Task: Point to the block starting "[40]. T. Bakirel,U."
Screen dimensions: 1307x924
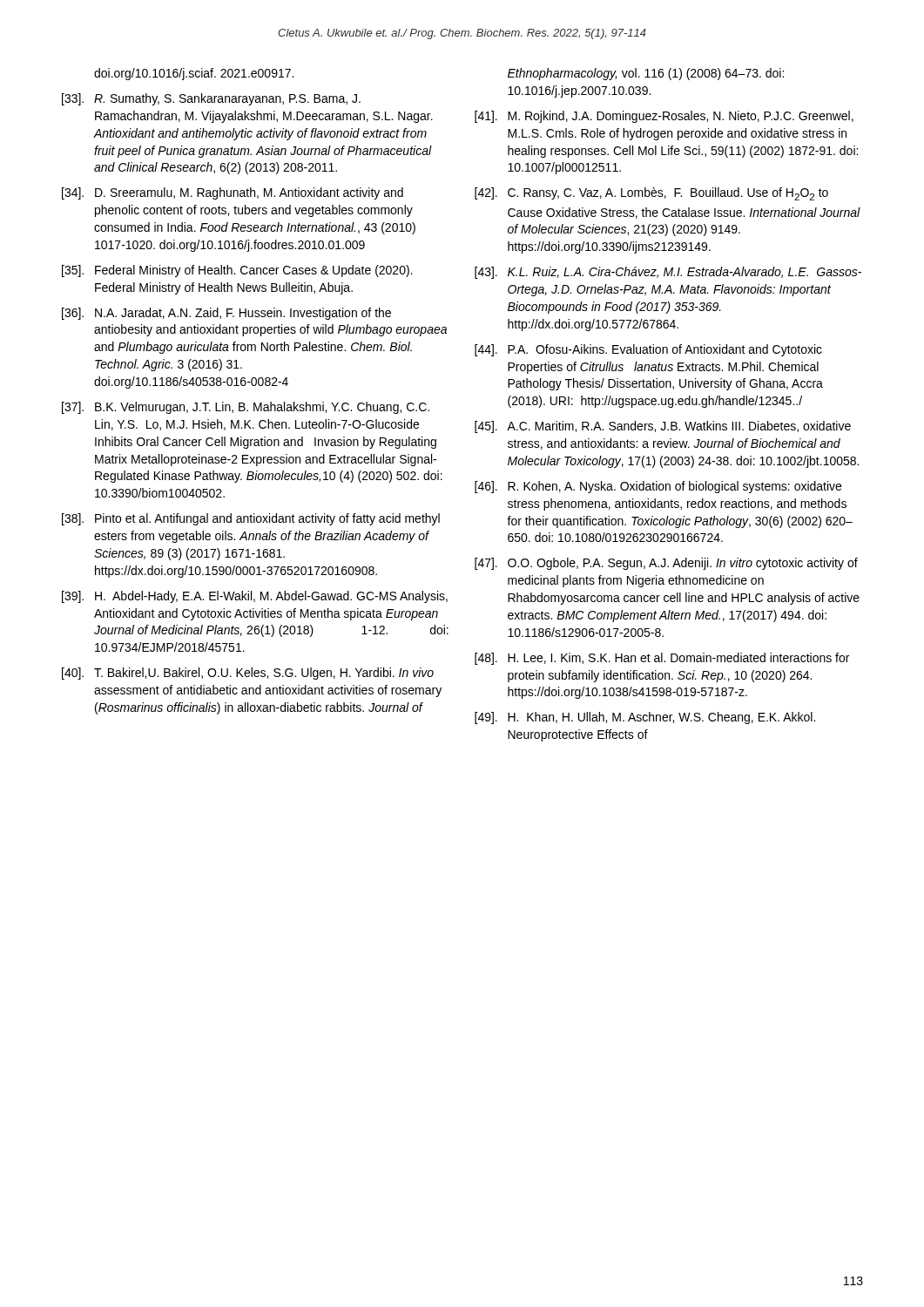Action: click(x=255, y=691)
